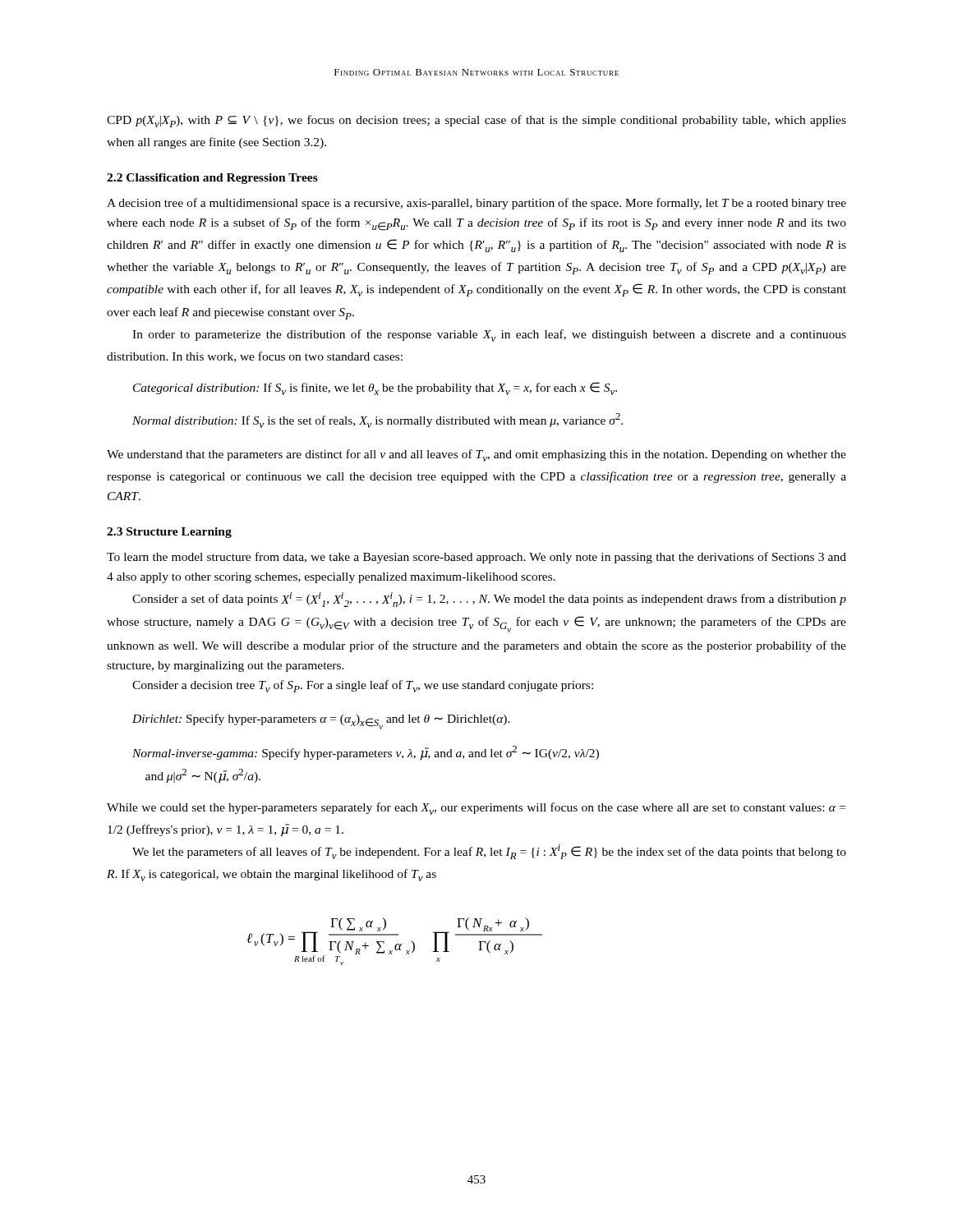The image size is (953, 1232).
Task: Locate the block of text that opens with "While we could"
Action: pyautogui.click(x=476, y=842)
